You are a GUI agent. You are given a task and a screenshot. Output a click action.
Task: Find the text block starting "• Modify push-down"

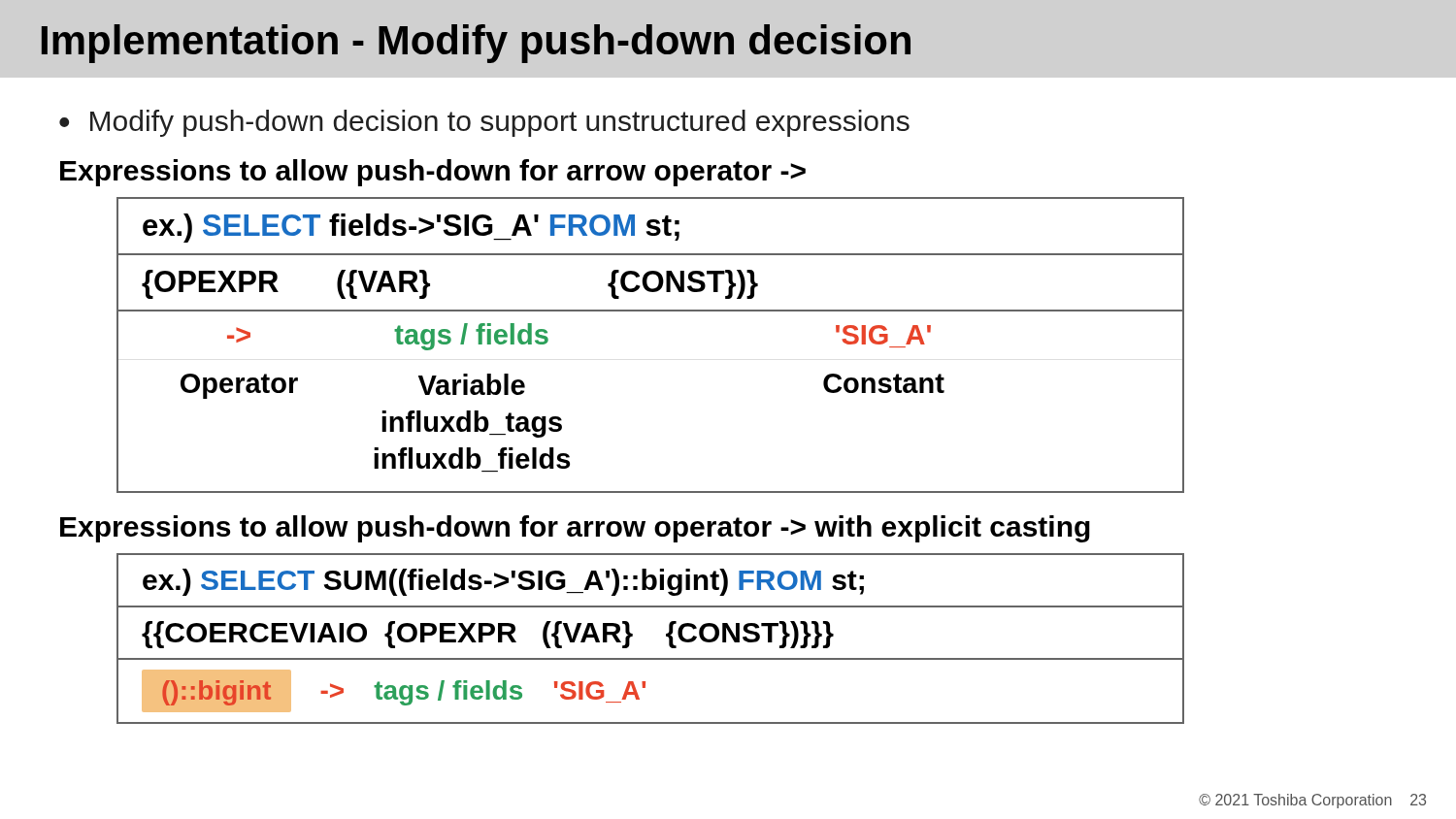click(484, 124)
